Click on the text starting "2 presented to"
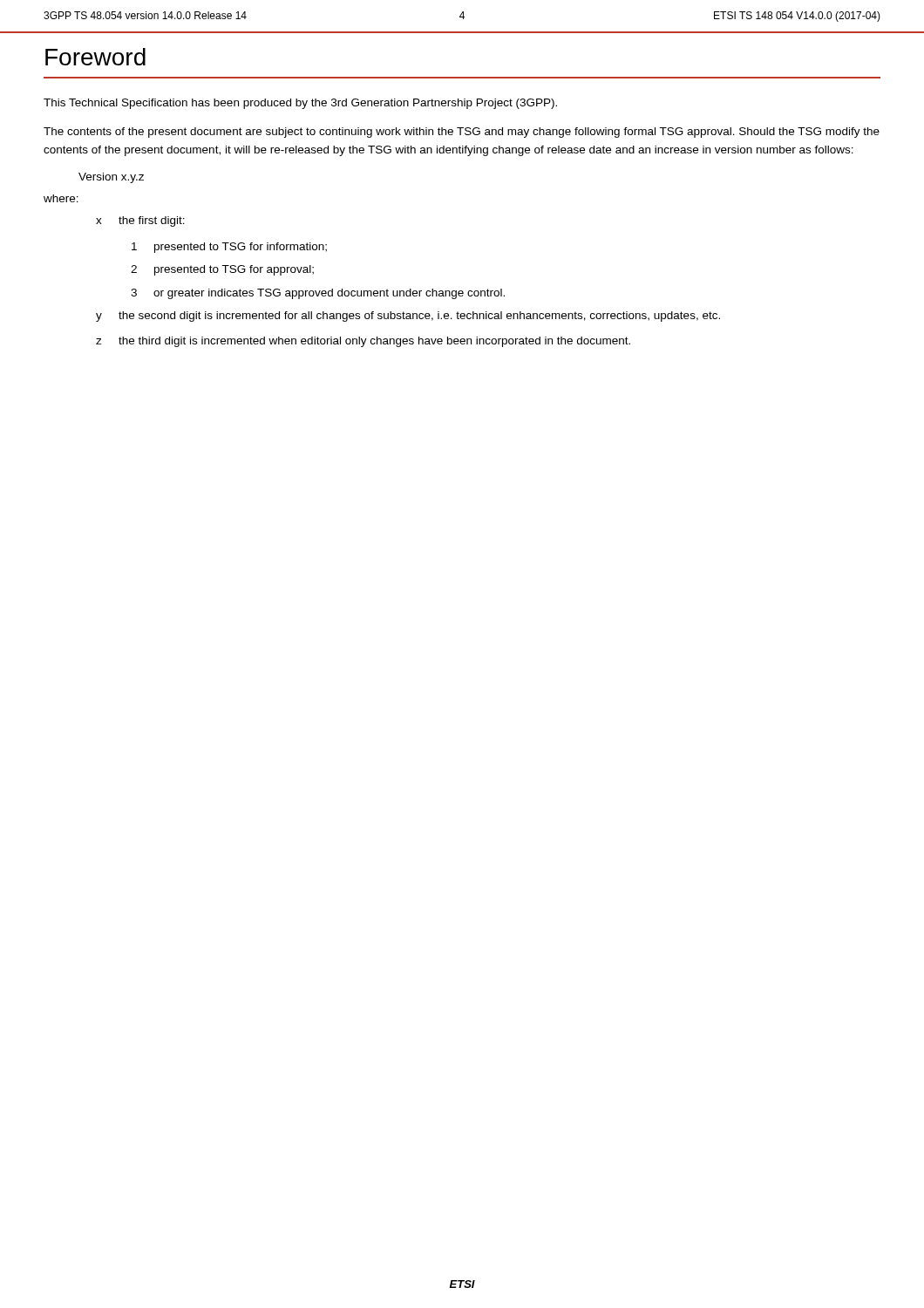Viewport: 924px width, 1308px height. coord(223,270)
